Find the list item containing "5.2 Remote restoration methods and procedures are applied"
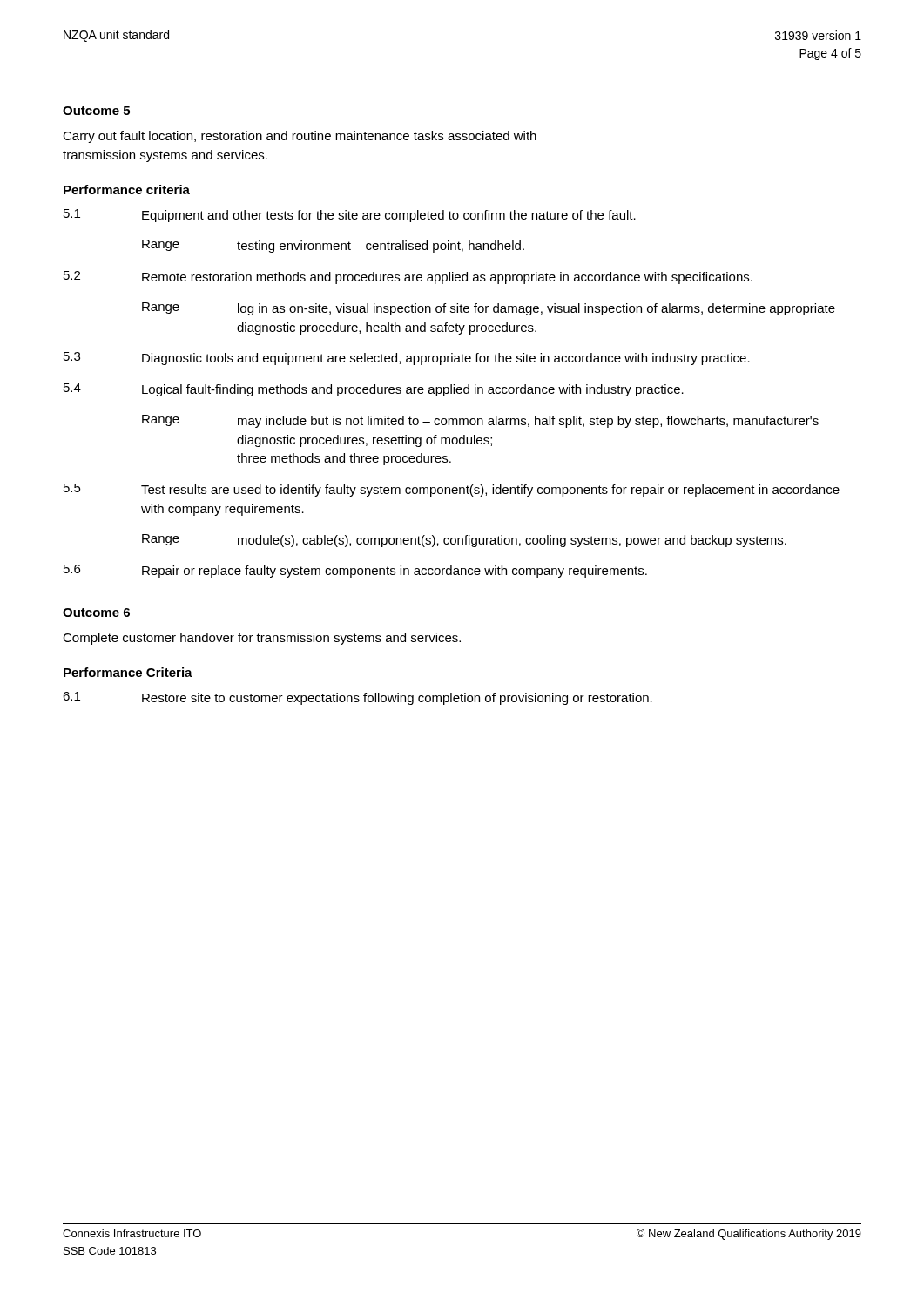 tap(462, 302)
